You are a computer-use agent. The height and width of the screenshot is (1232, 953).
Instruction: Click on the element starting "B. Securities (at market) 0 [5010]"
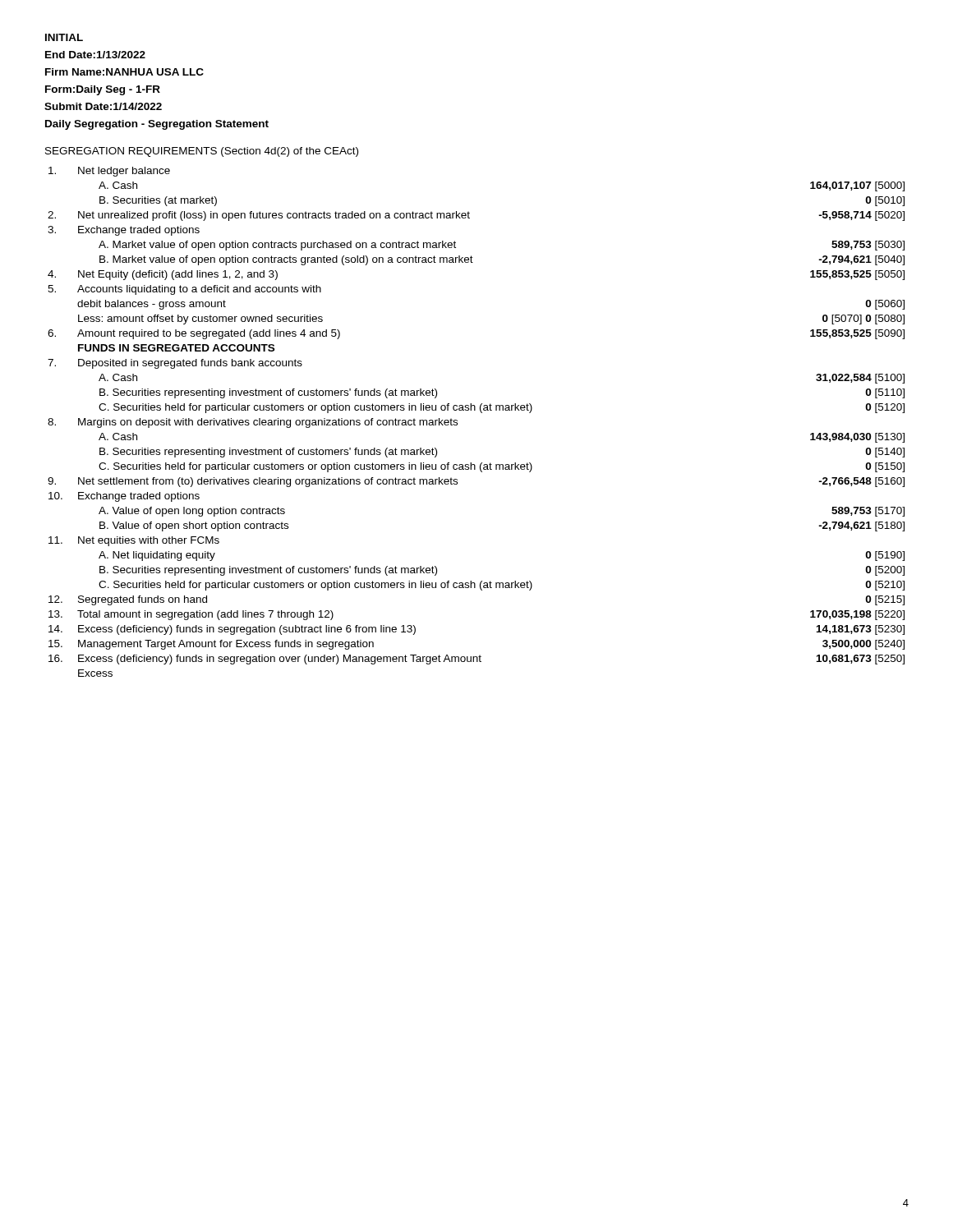pyautogui.click(x=155, y=201)
